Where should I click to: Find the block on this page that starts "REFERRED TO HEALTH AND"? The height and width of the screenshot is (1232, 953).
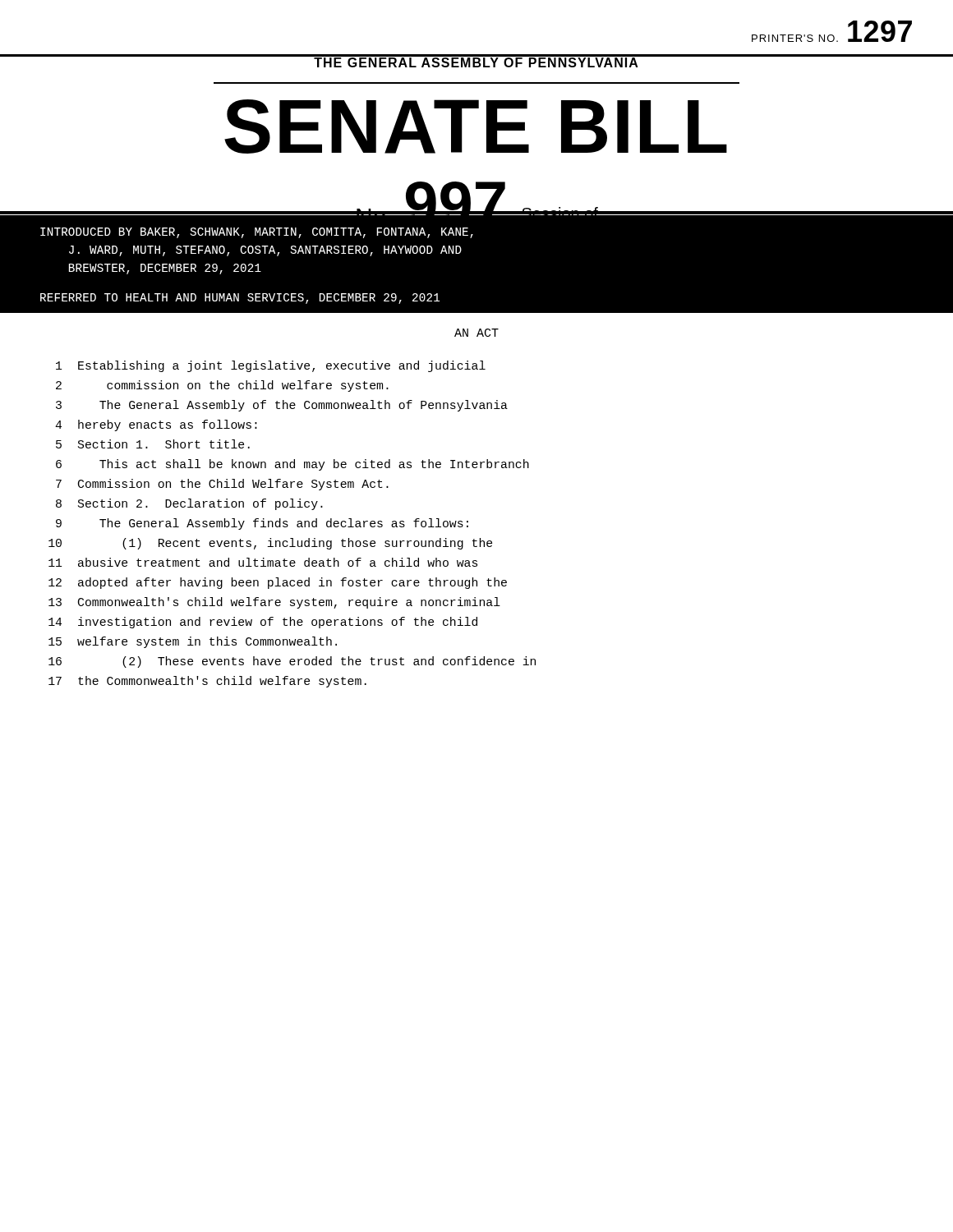tap(240, 299)
